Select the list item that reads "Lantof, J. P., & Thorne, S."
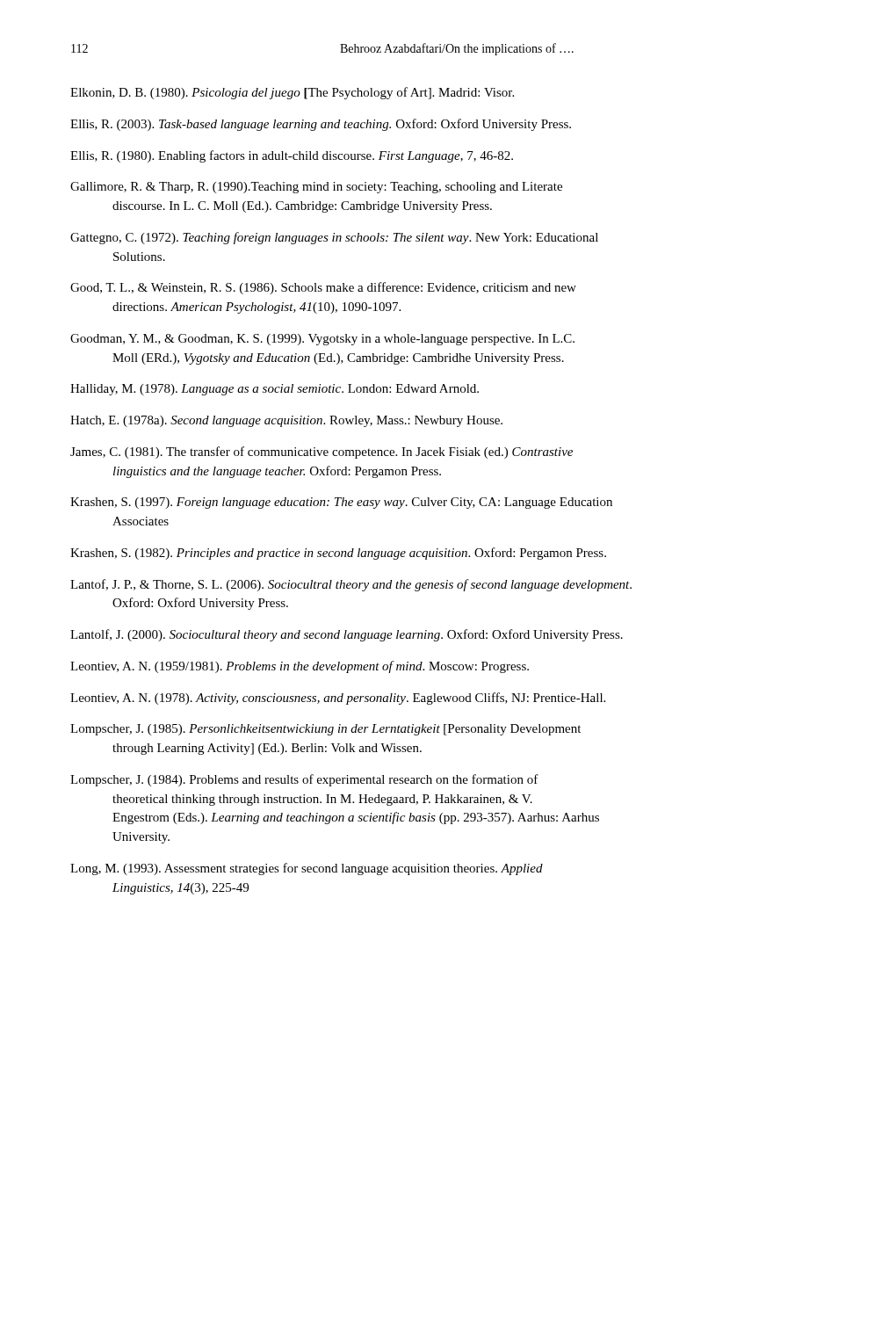The height and width of the screenshot is (1318, 896). coord(448,594)
